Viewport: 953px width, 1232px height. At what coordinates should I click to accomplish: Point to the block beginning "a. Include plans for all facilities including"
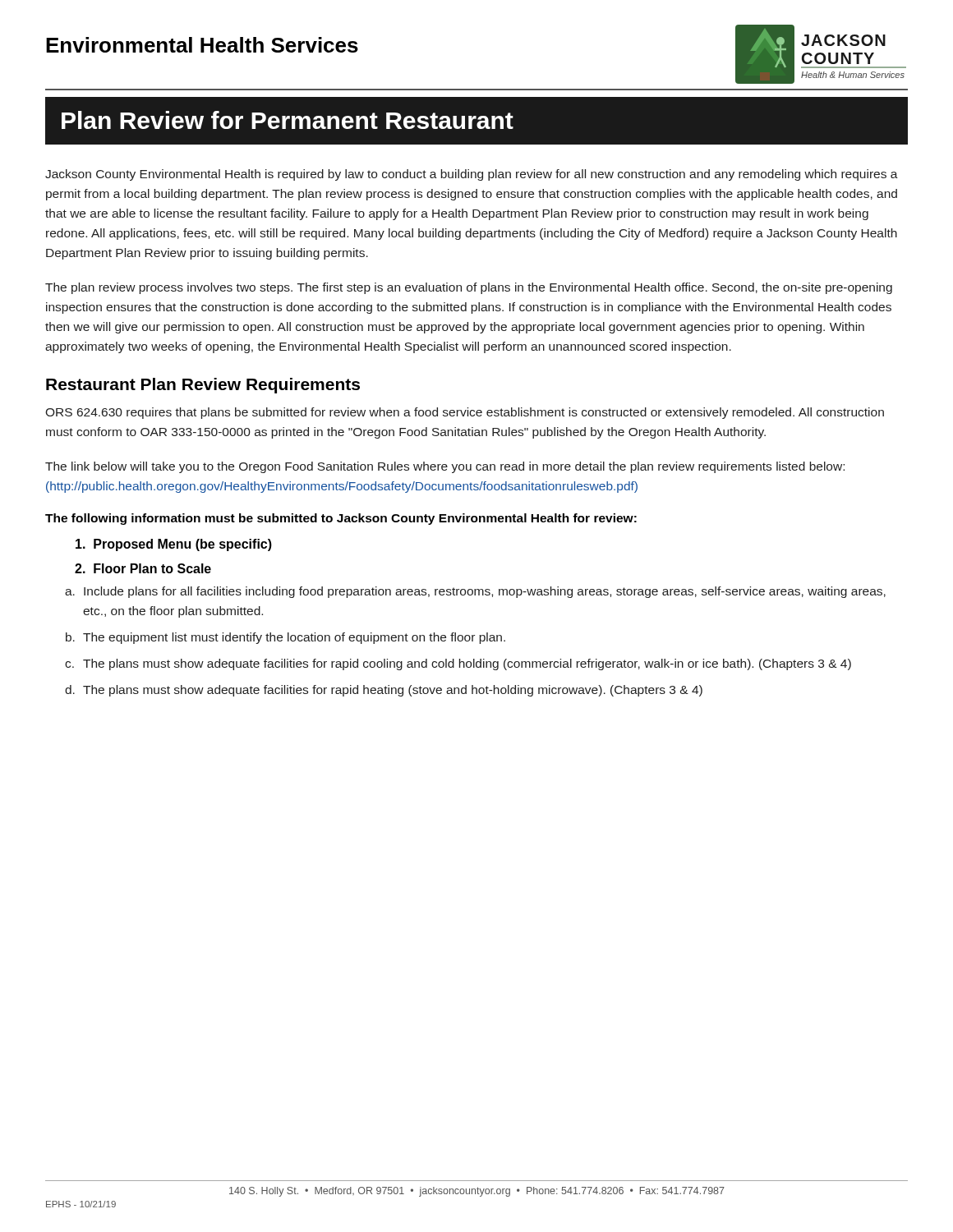486,601
